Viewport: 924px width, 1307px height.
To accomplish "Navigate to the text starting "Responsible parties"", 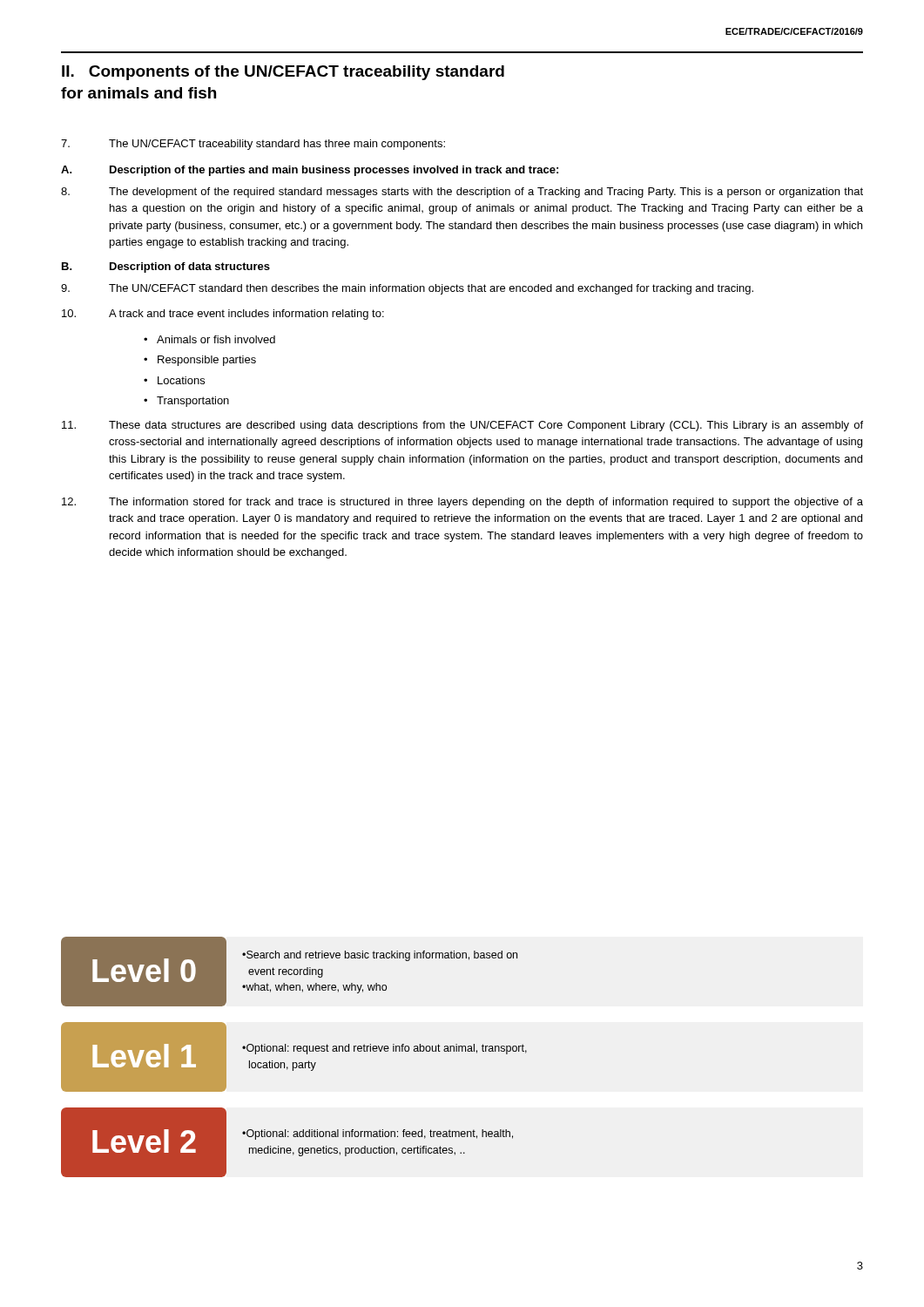I will pyautogui.click(x=207, y=359).
